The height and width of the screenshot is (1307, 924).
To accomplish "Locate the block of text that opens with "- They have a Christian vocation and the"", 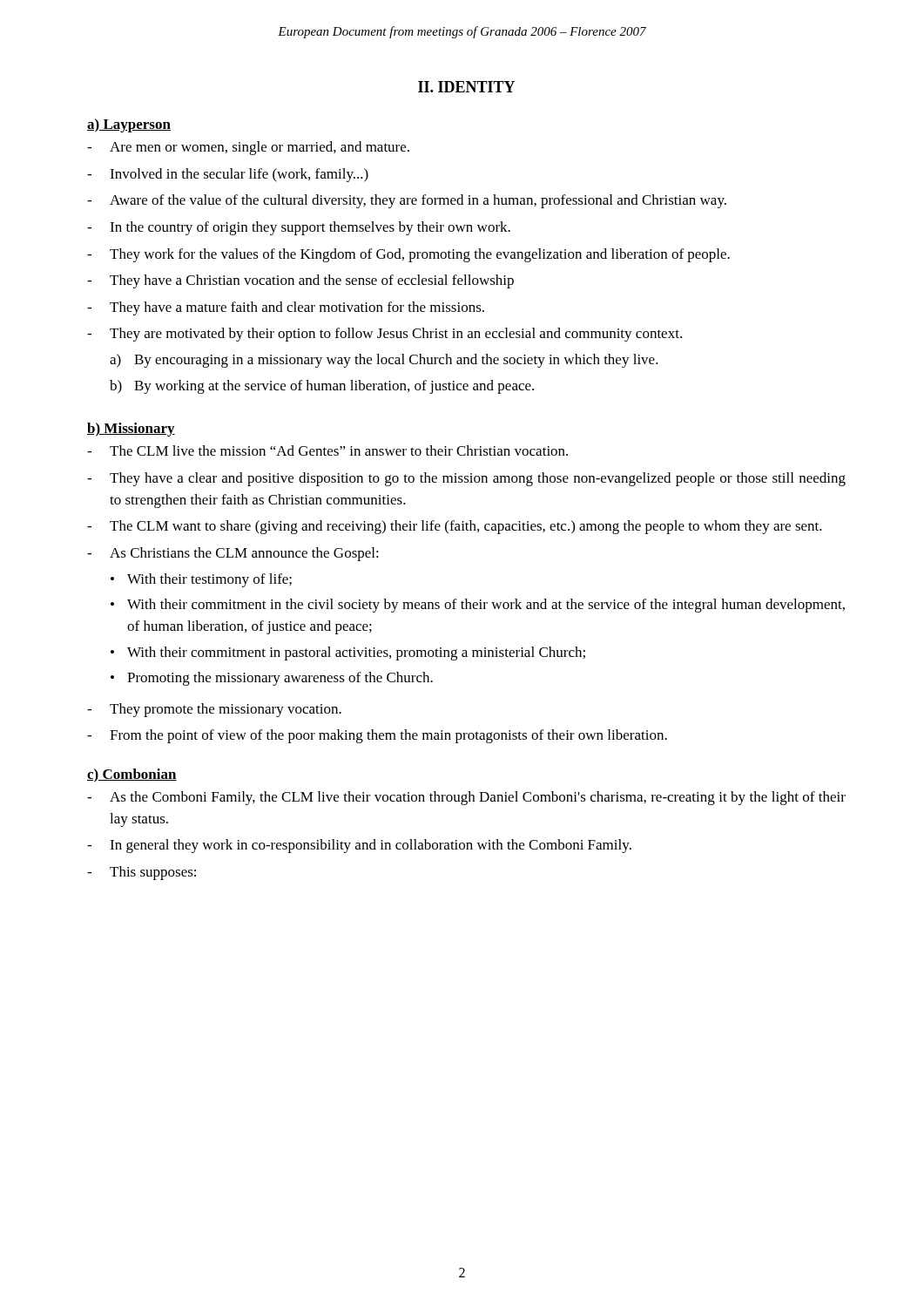I will pyautogui.click(x=466, y=281).
